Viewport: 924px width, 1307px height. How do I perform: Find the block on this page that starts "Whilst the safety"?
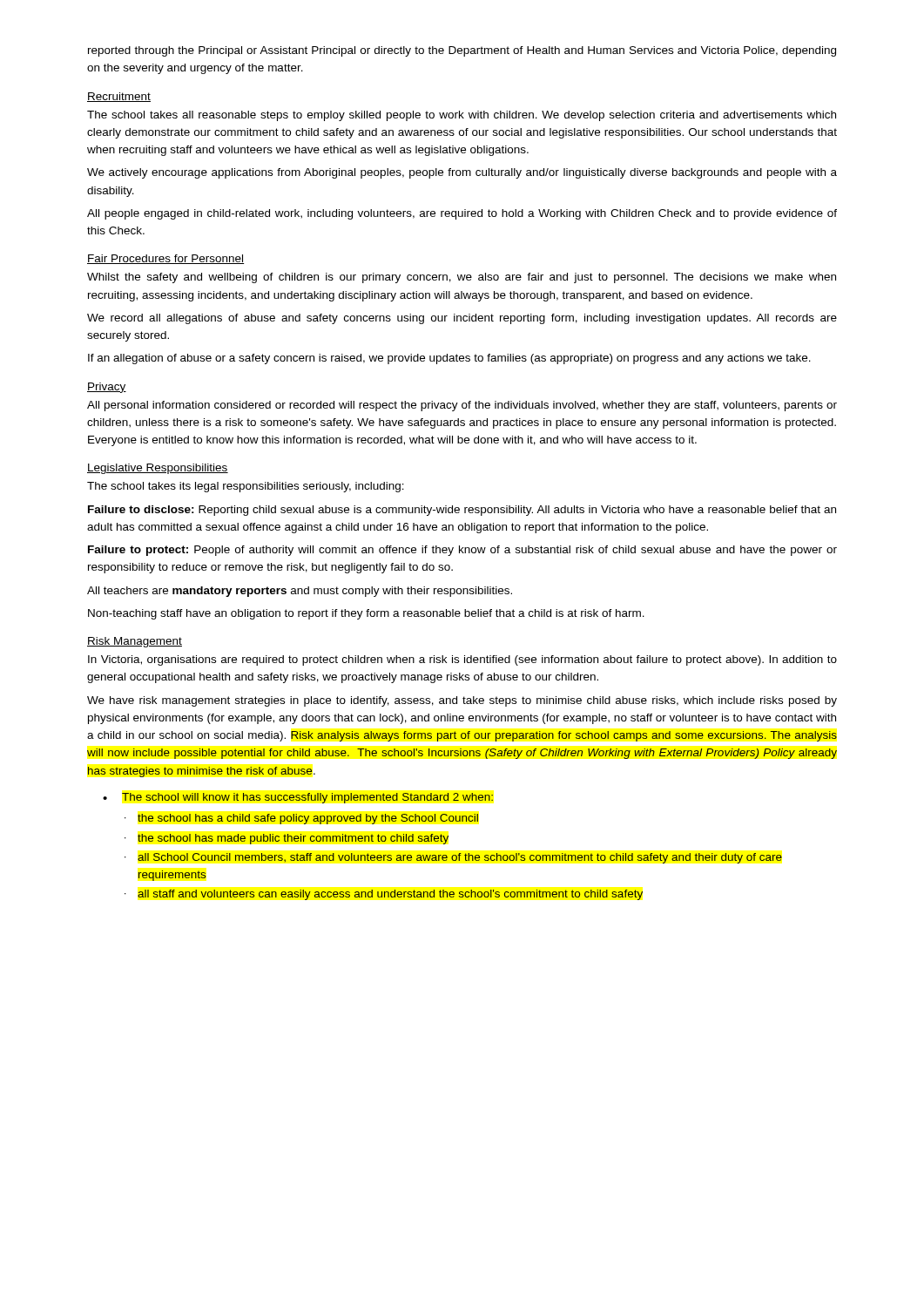[462, 318]
